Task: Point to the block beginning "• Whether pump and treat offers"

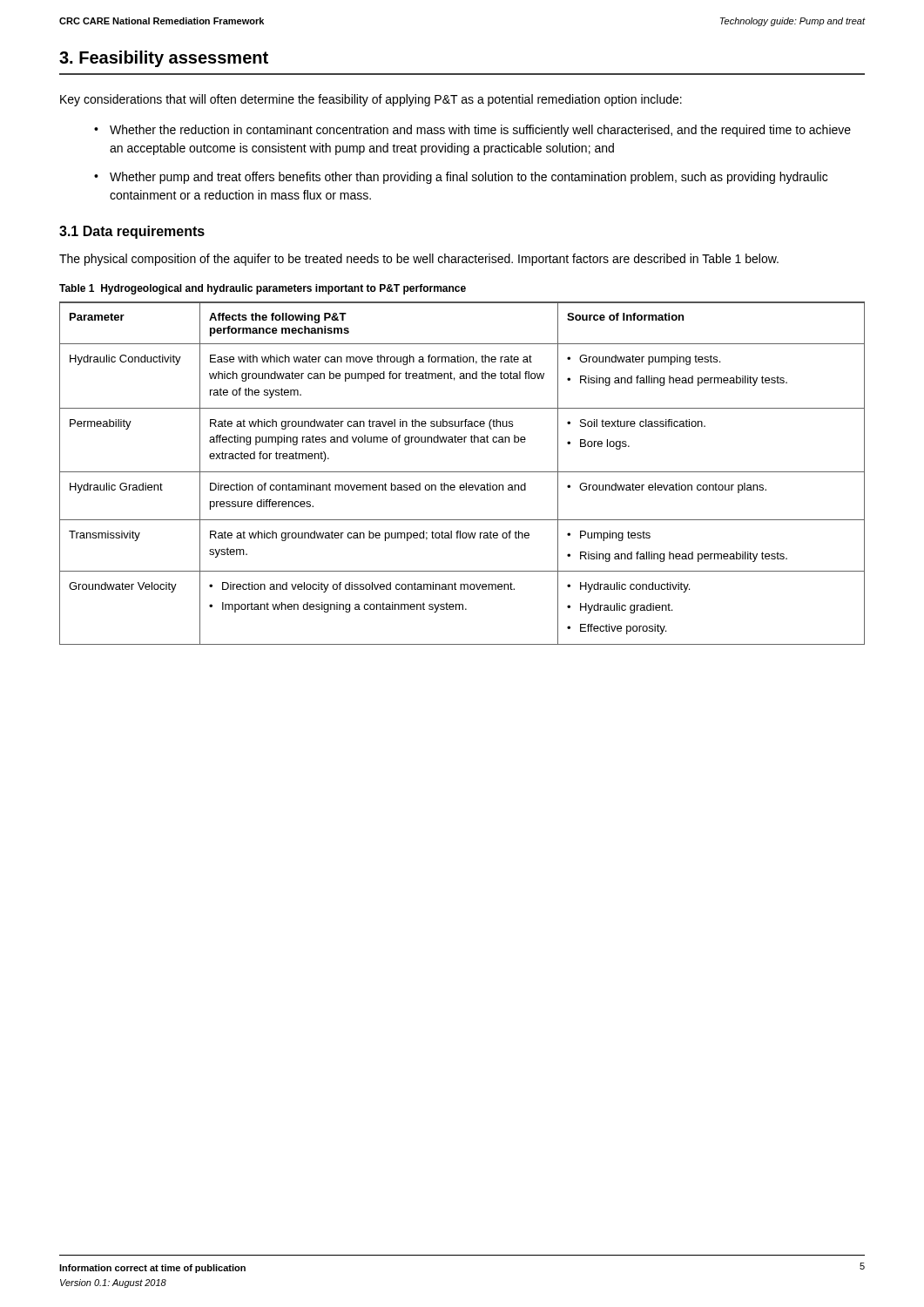Action: click(479, 187)
